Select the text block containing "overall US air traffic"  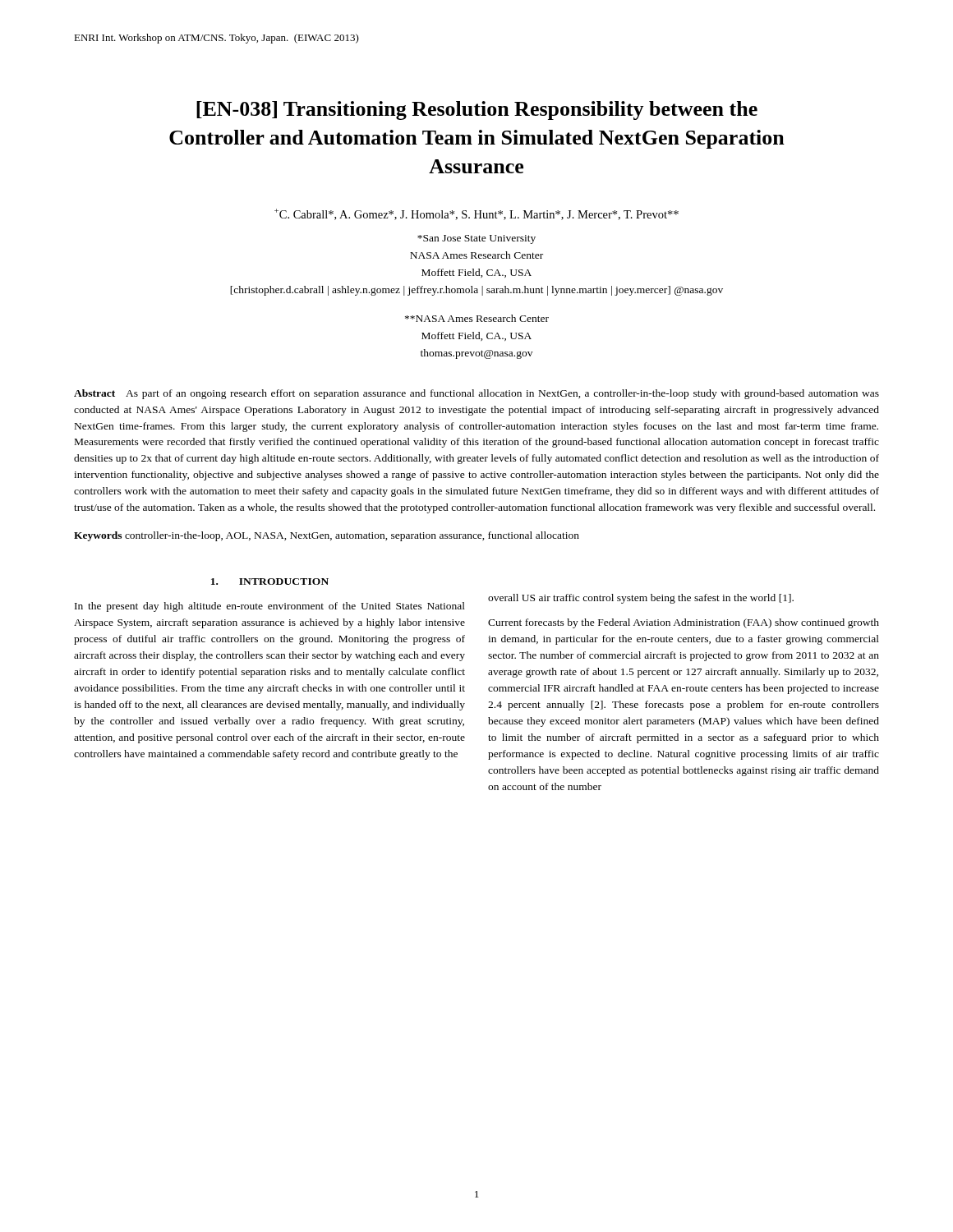click(x=641, y=598)
